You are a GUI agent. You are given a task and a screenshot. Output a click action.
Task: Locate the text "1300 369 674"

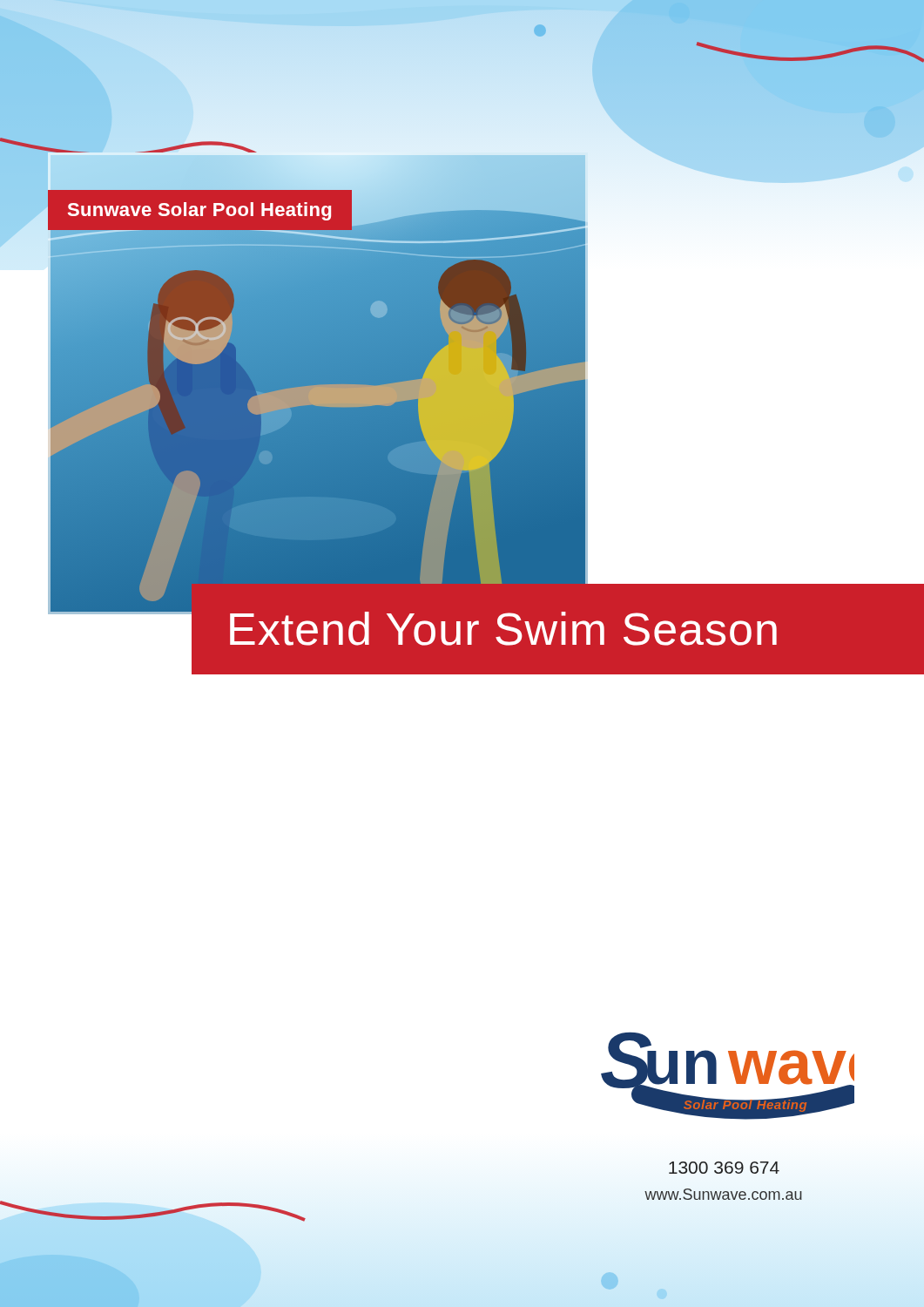click(724, 1167)
